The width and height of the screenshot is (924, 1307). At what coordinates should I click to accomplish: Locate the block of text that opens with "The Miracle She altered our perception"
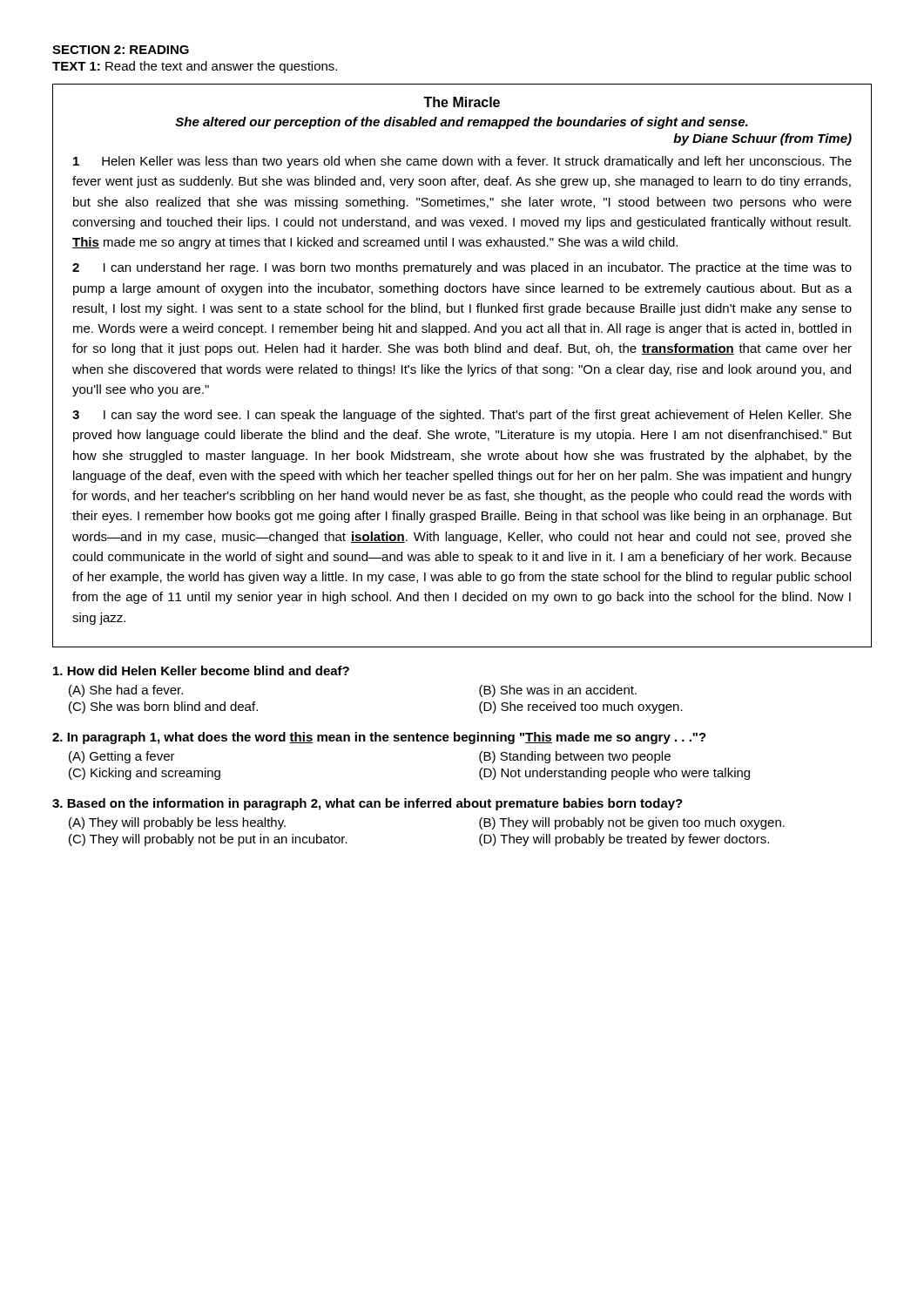pos(462,361)
